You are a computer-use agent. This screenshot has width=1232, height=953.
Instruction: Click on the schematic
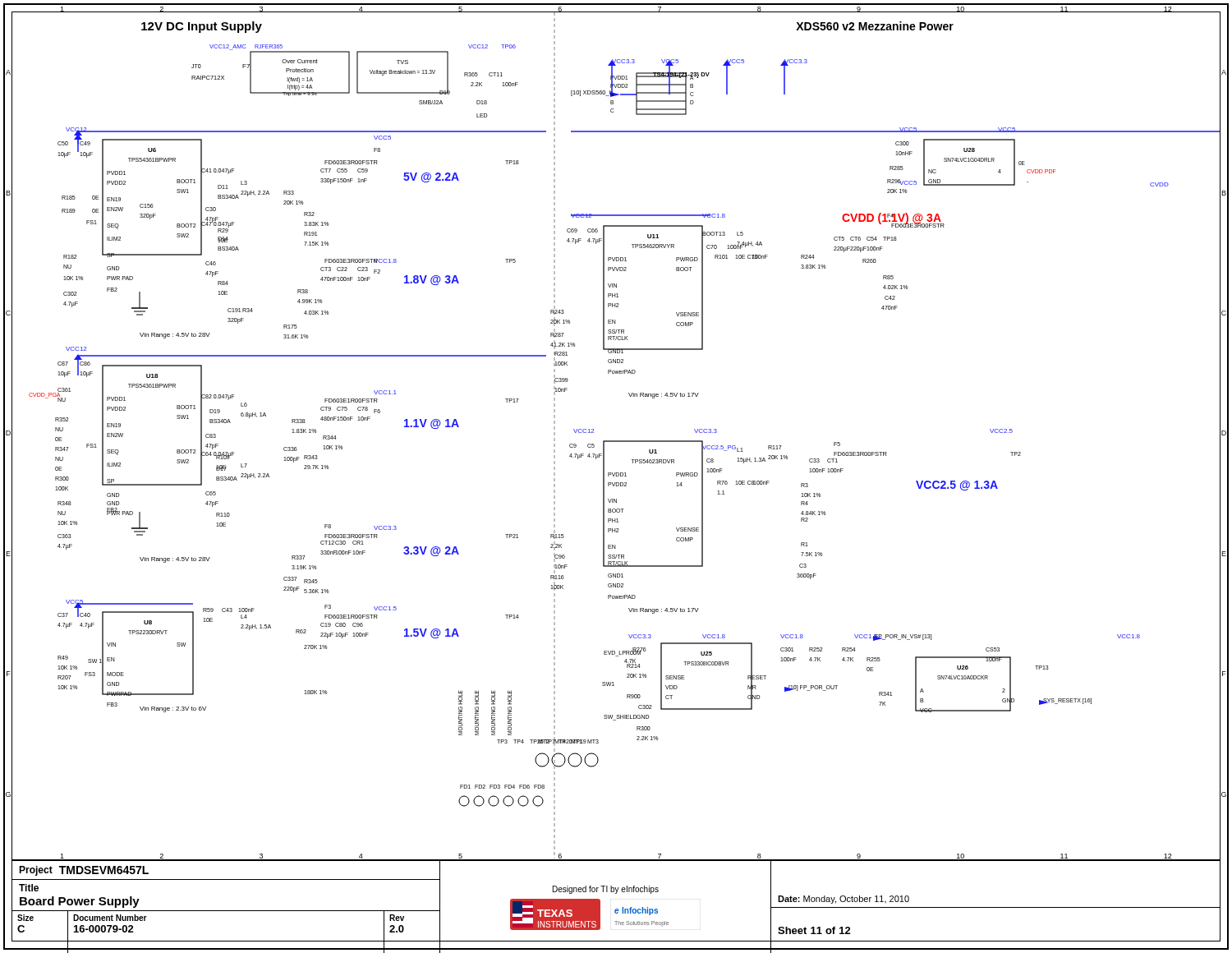click(x=616, y=435)
